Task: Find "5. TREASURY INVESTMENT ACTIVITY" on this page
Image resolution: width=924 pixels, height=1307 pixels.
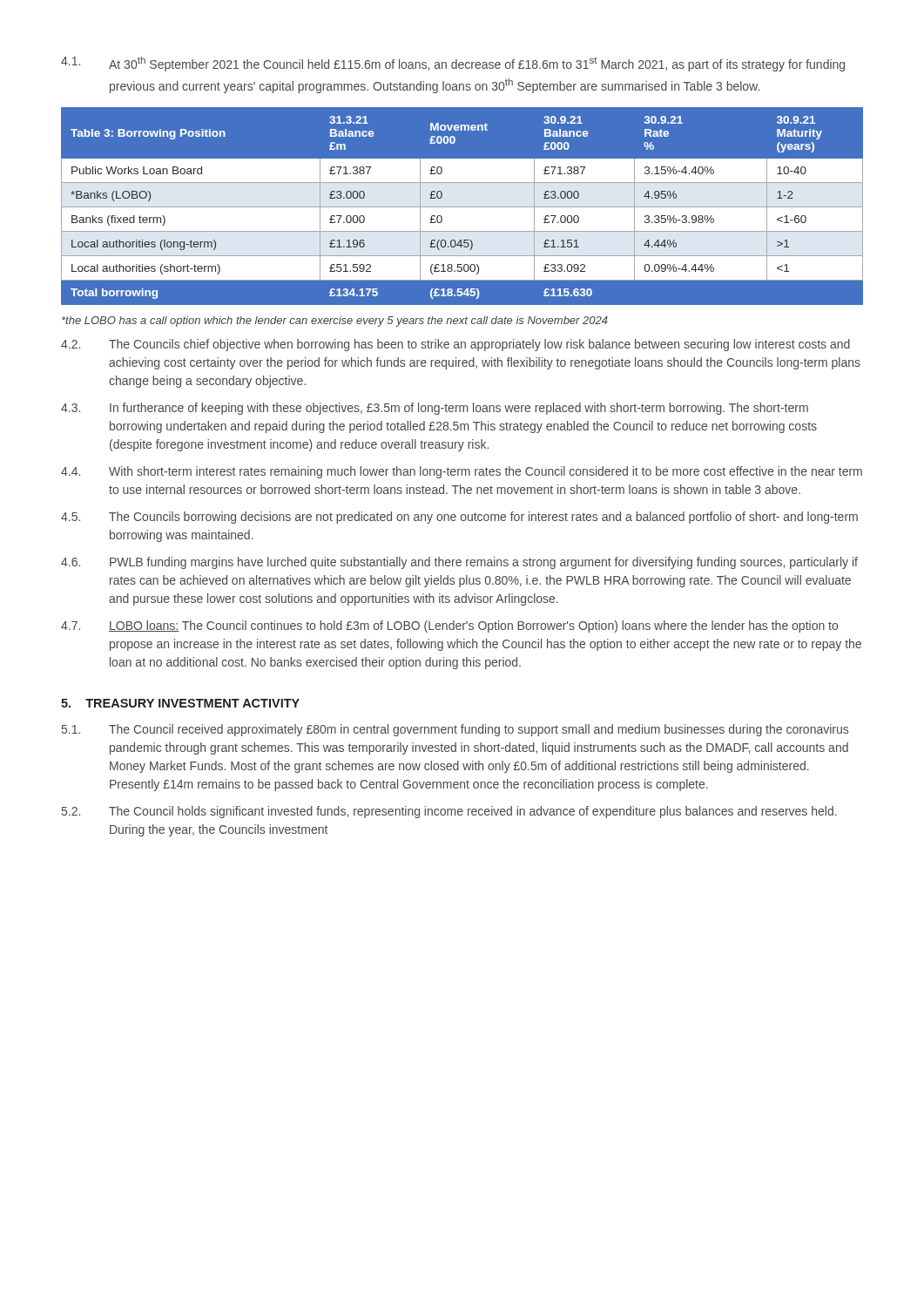Action: coord(180,703)
